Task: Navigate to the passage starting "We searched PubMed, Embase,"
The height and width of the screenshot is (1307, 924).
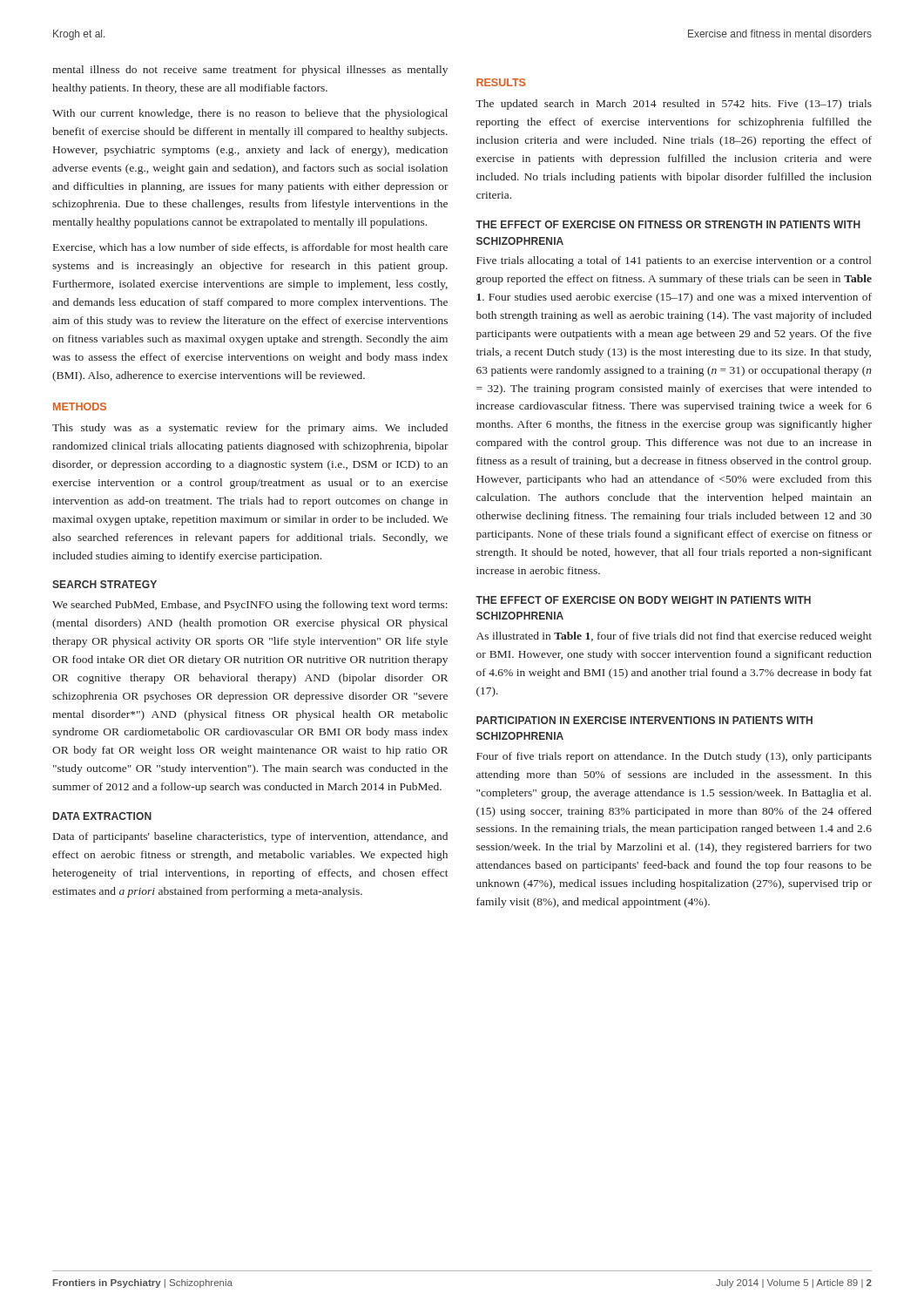Action: (x=250, y=696)
